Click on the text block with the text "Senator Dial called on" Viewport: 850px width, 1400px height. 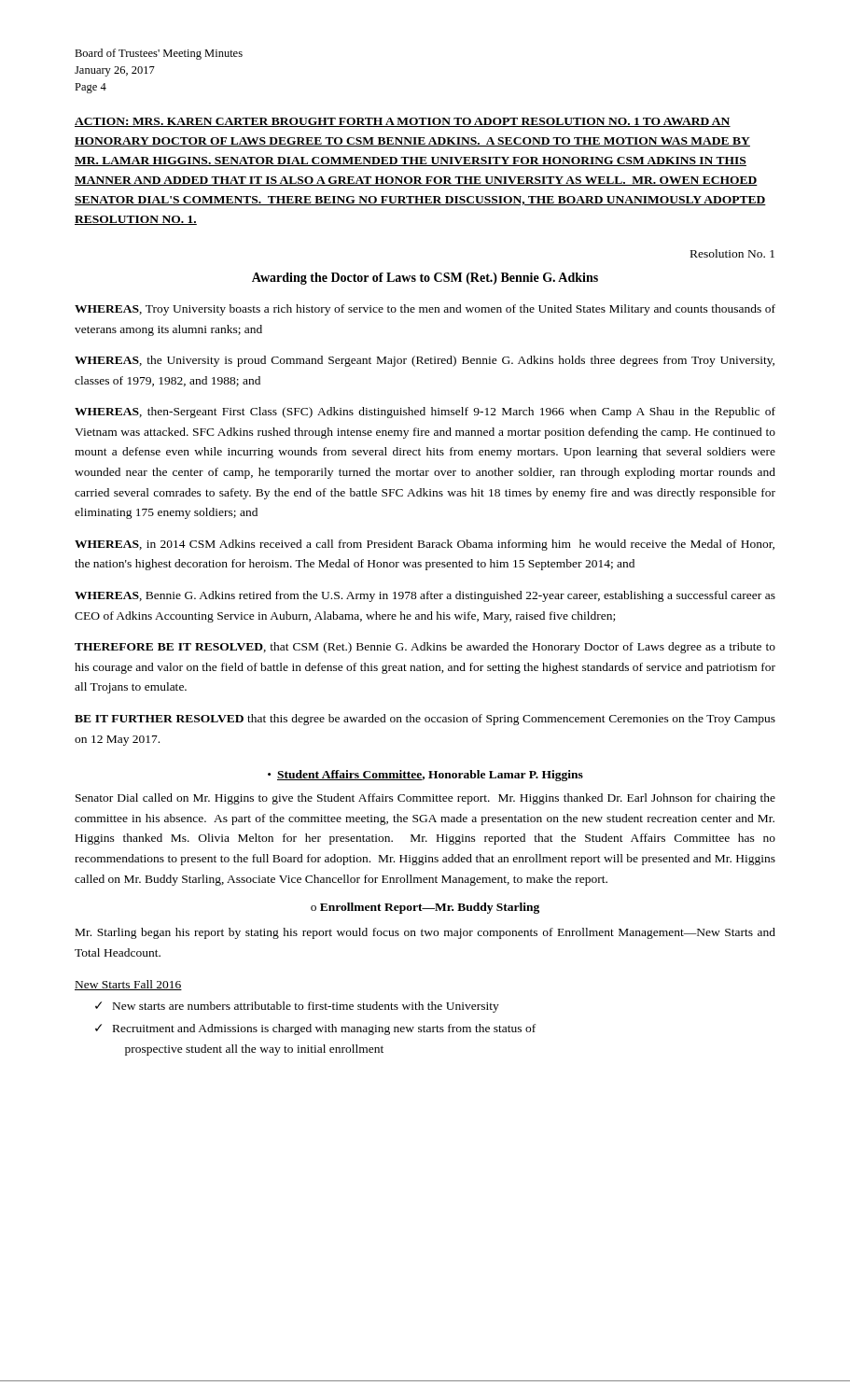[x=425, y=838]
